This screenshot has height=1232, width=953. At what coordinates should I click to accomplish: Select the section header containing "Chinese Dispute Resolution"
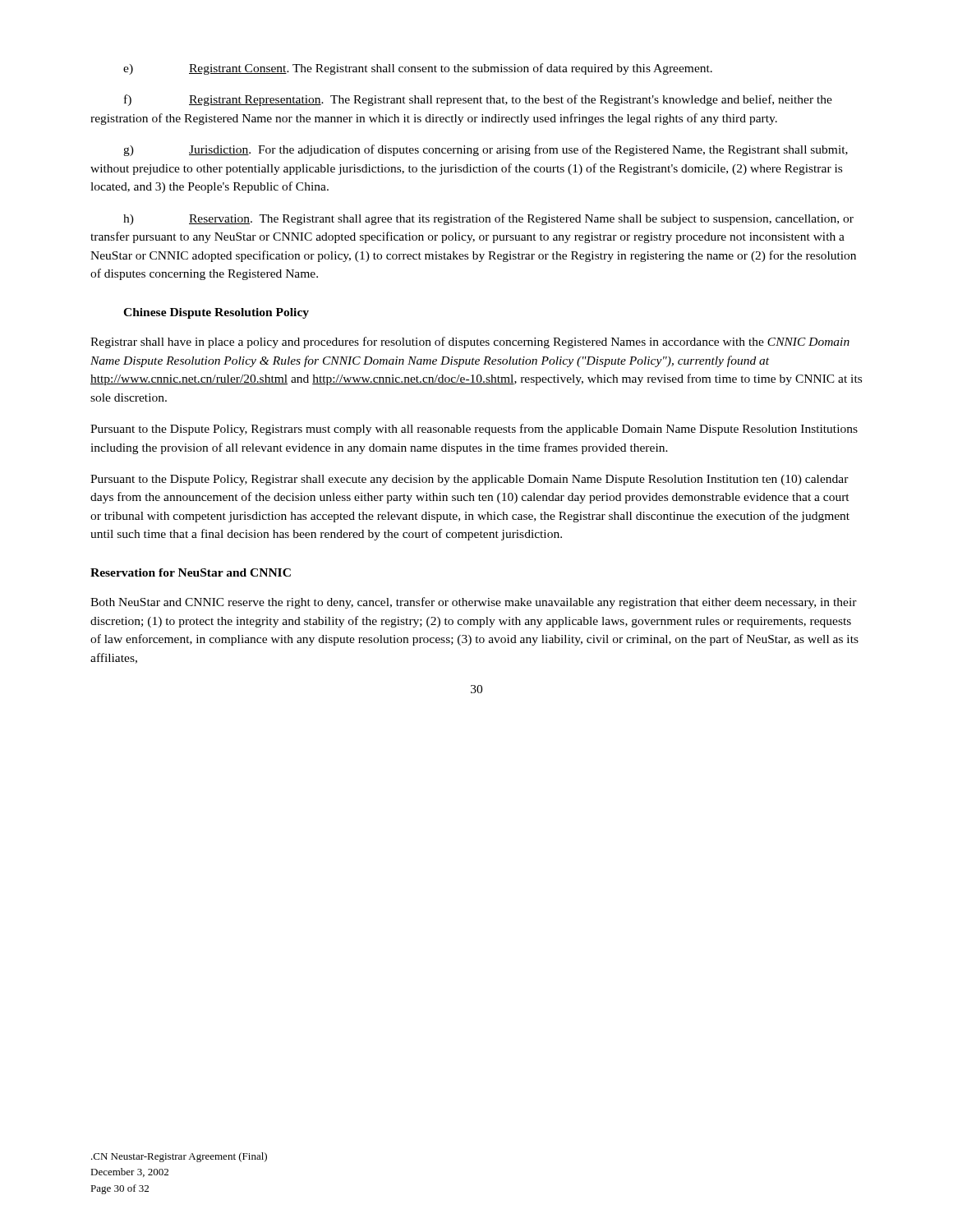[216, 311]
